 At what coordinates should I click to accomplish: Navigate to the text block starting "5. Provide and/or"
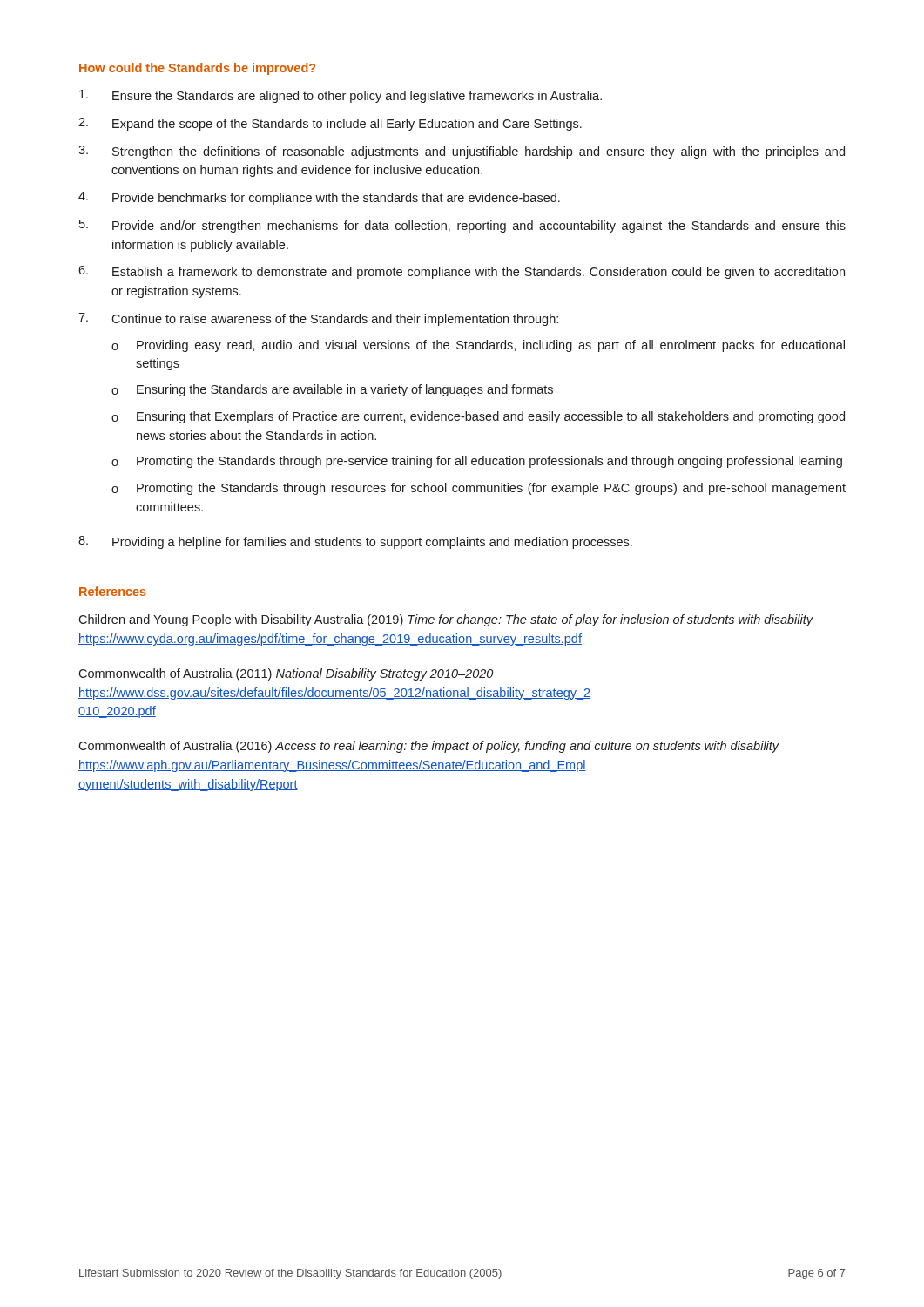click(462, 236)
